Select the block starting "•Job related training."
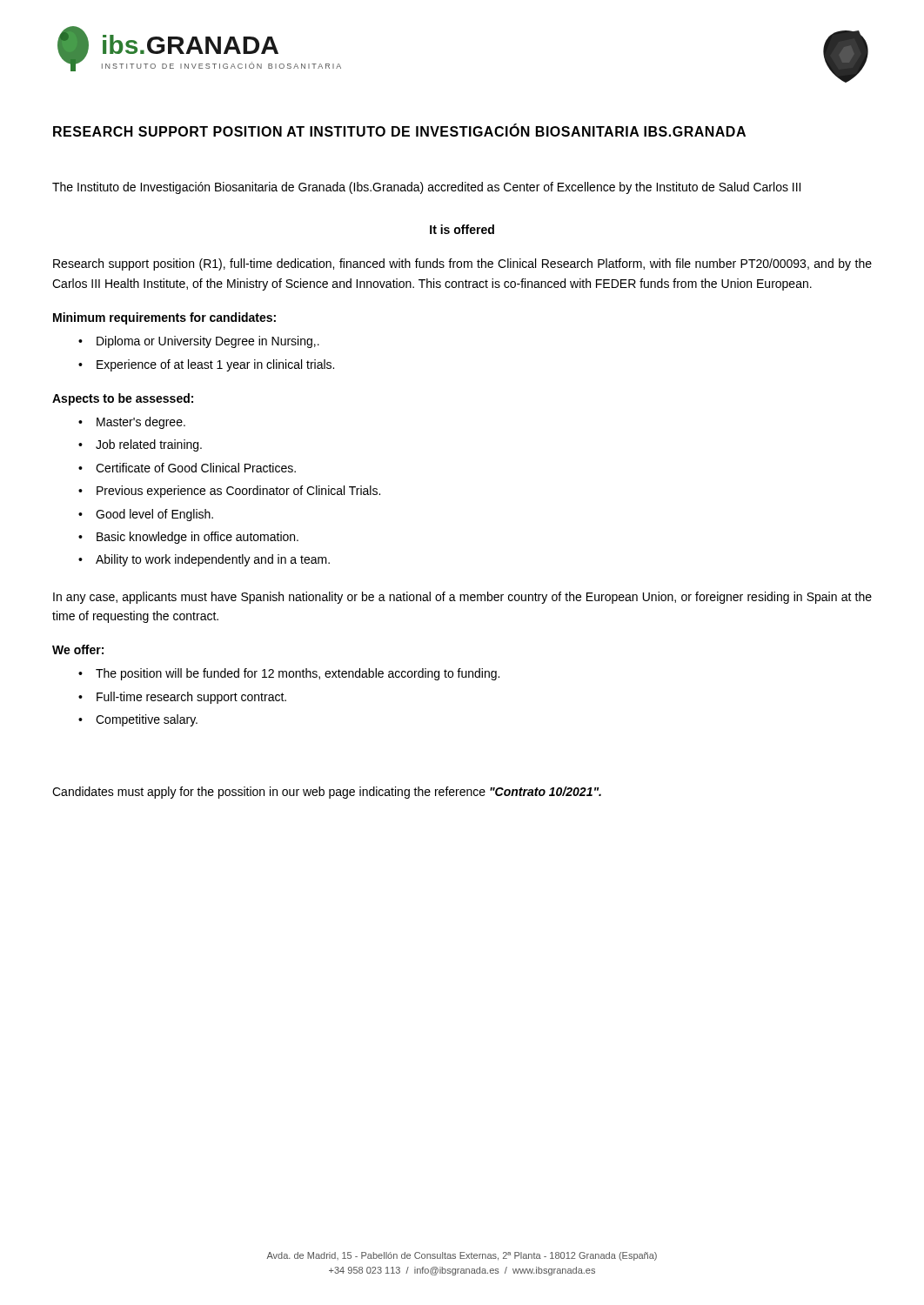Screen dimensions: 1305x924 coord(140,445)
